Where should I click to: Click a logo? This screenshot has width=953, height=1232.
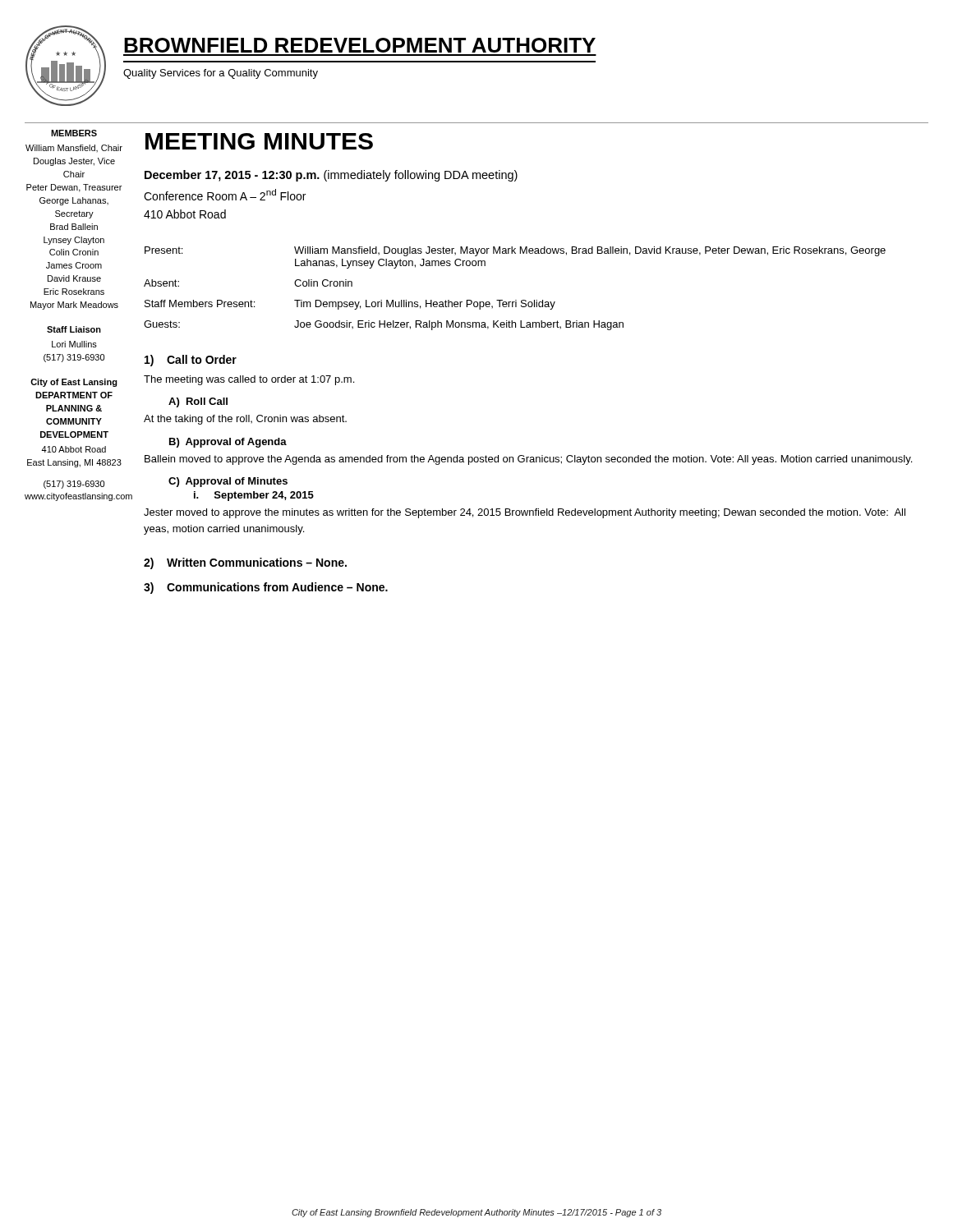click(66, 66)
